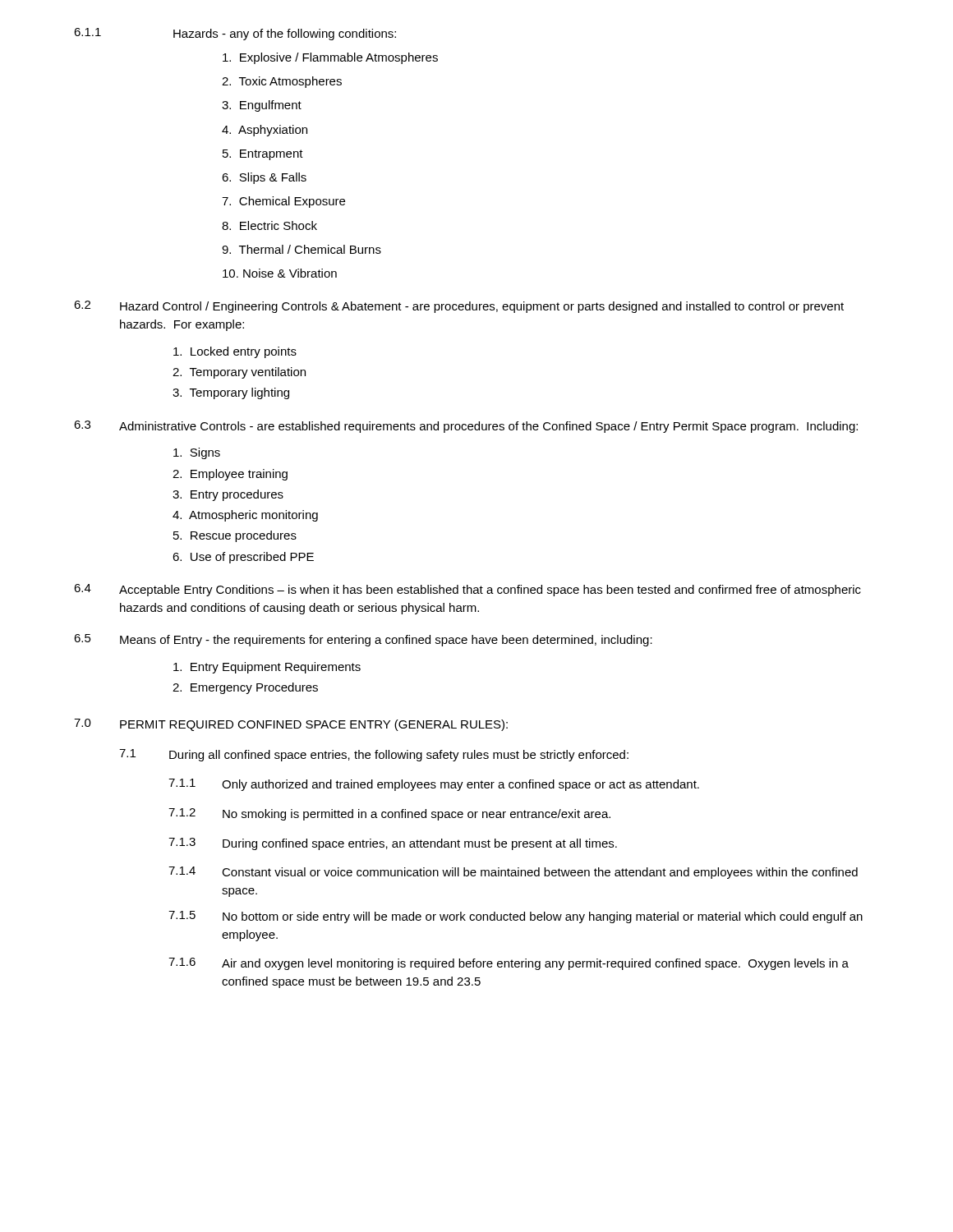
Task: Point to "Explosive / Flammable Atmospheres"
Action: pos(330,58)
